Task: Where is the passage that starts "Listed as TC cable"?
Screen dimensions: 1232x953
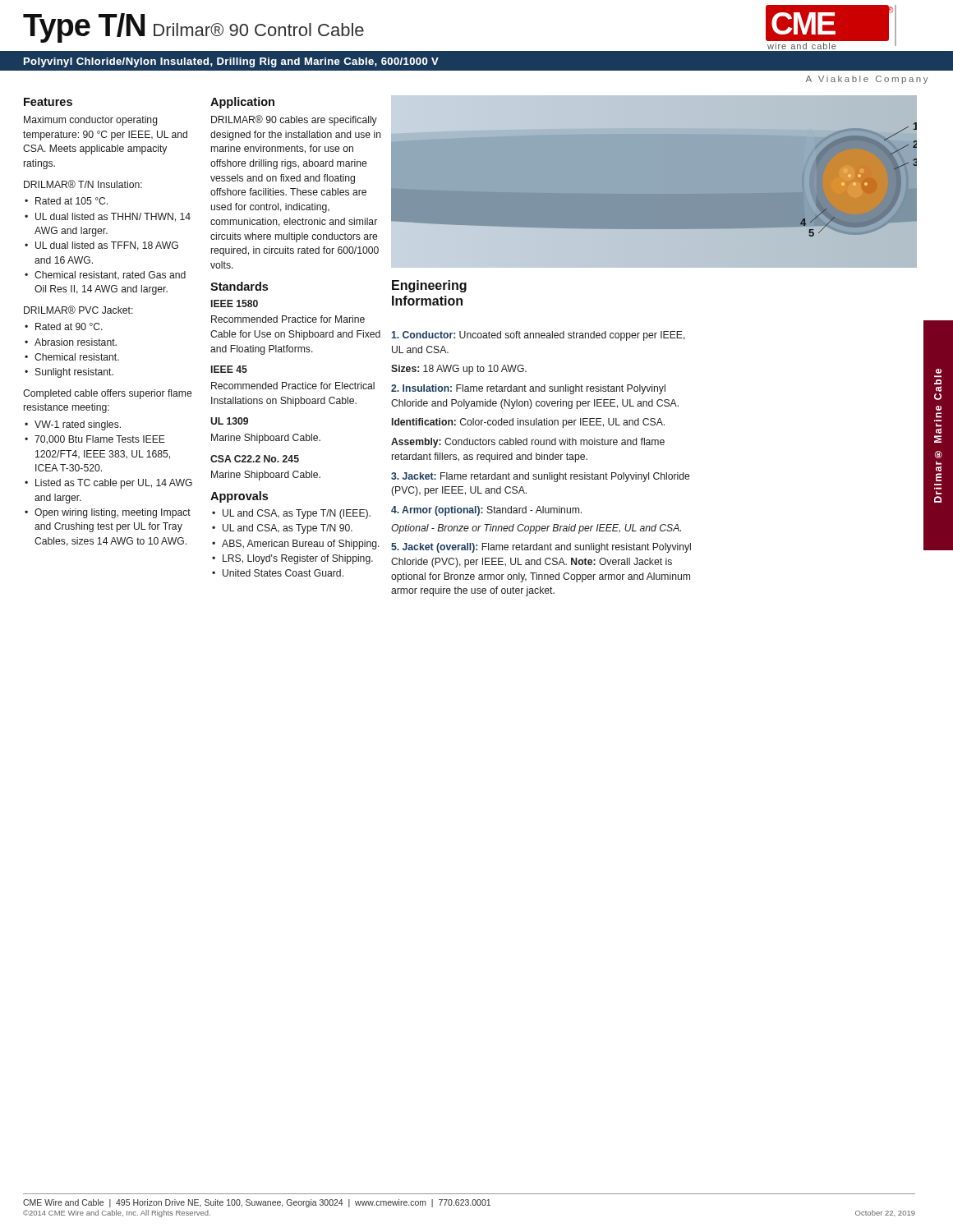Action: (114, 490)
